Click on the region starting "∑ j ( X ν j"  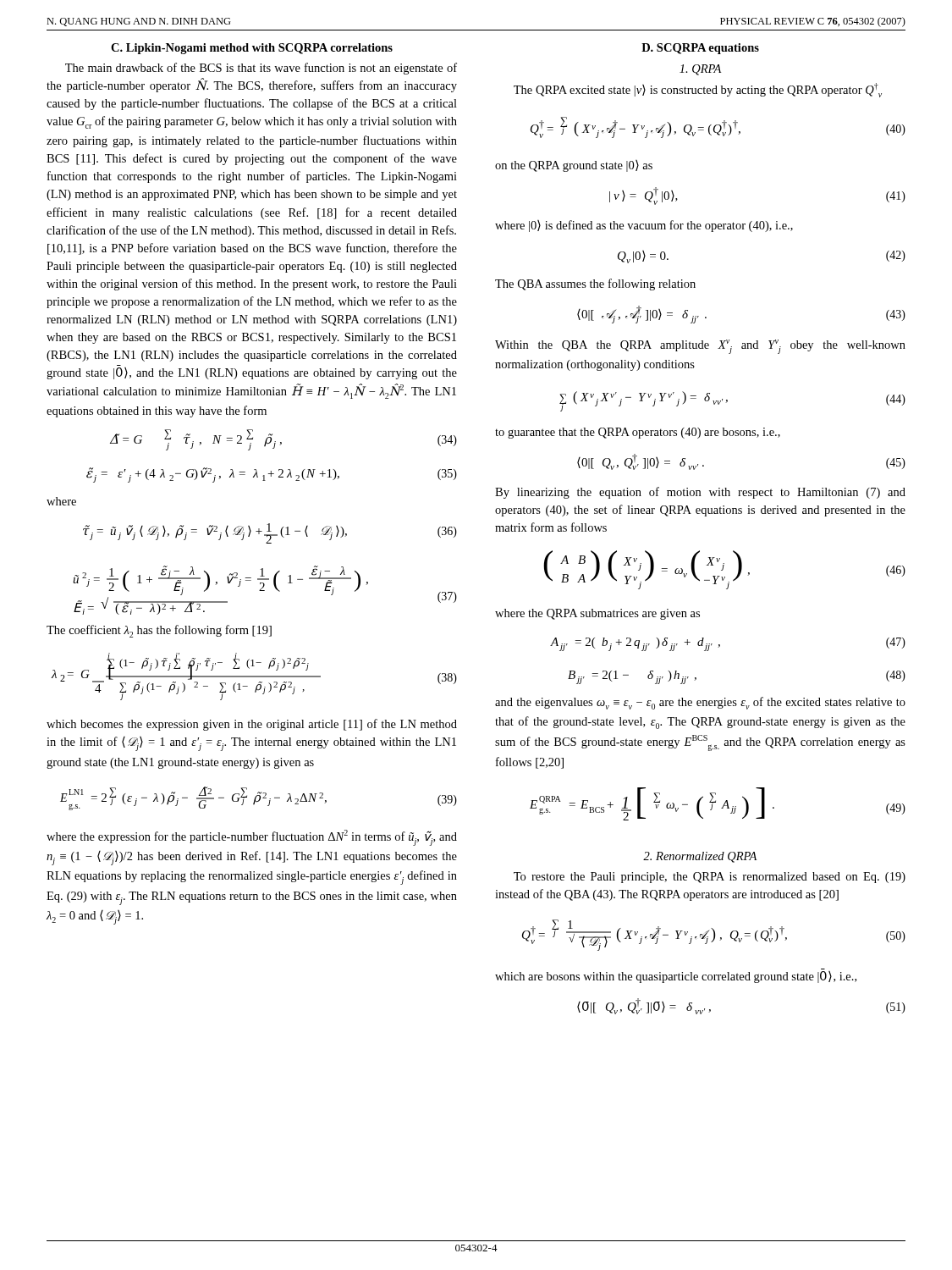click(700, 399)
